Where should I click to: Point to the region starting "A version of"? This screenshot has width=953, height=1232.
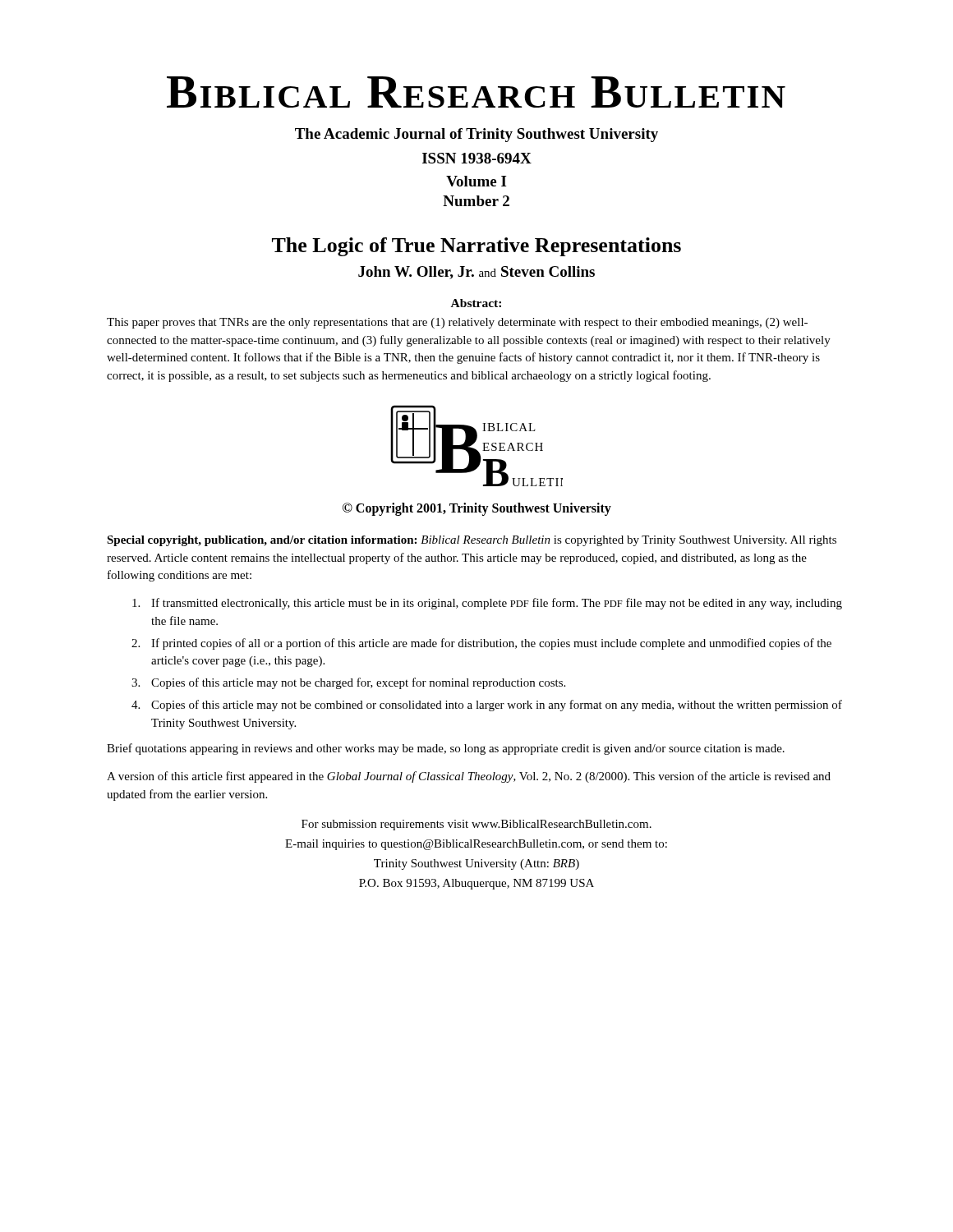469,785
